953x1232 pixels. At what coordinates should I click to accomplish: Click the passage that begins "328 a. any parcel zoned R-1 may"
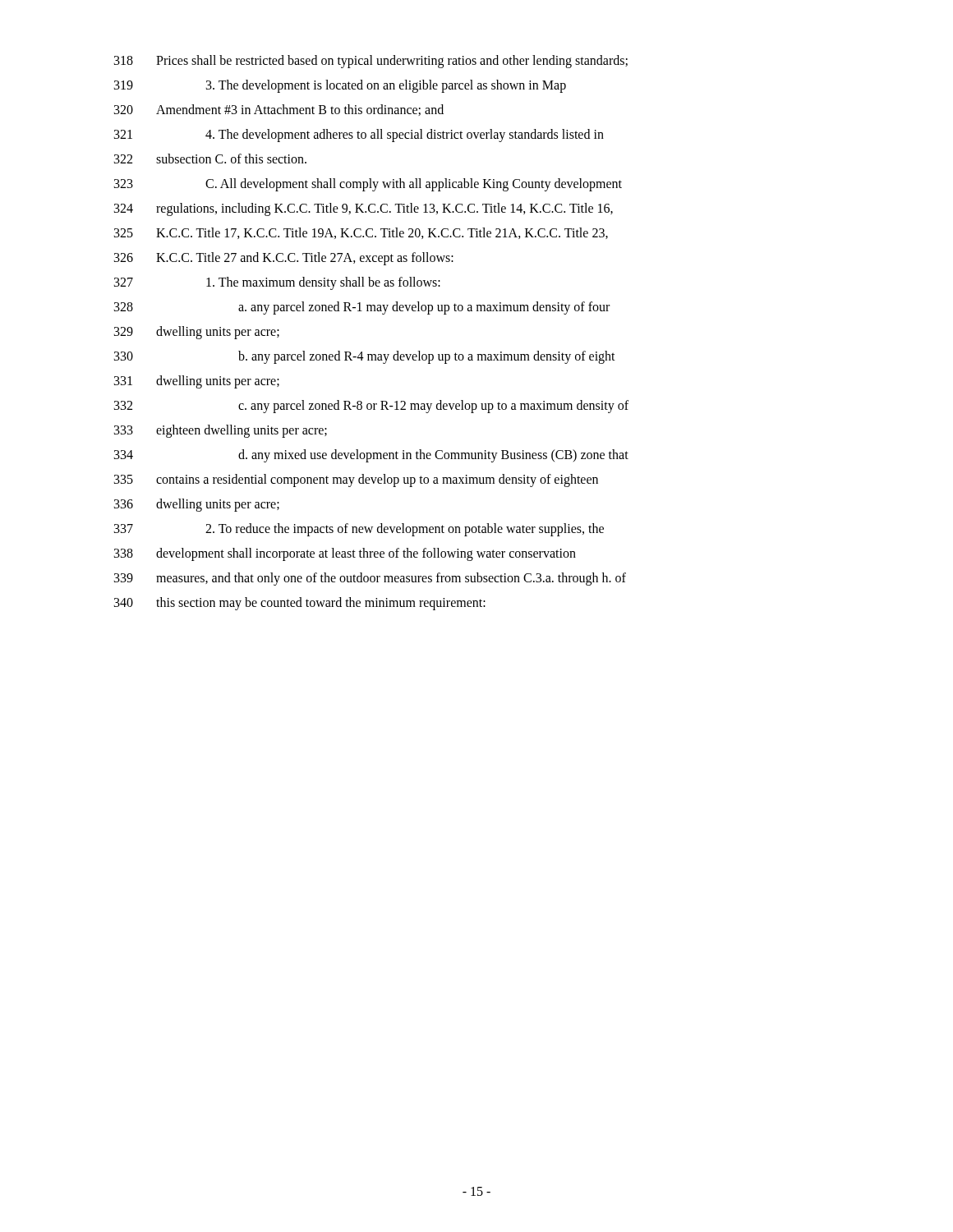coord(476,307)
